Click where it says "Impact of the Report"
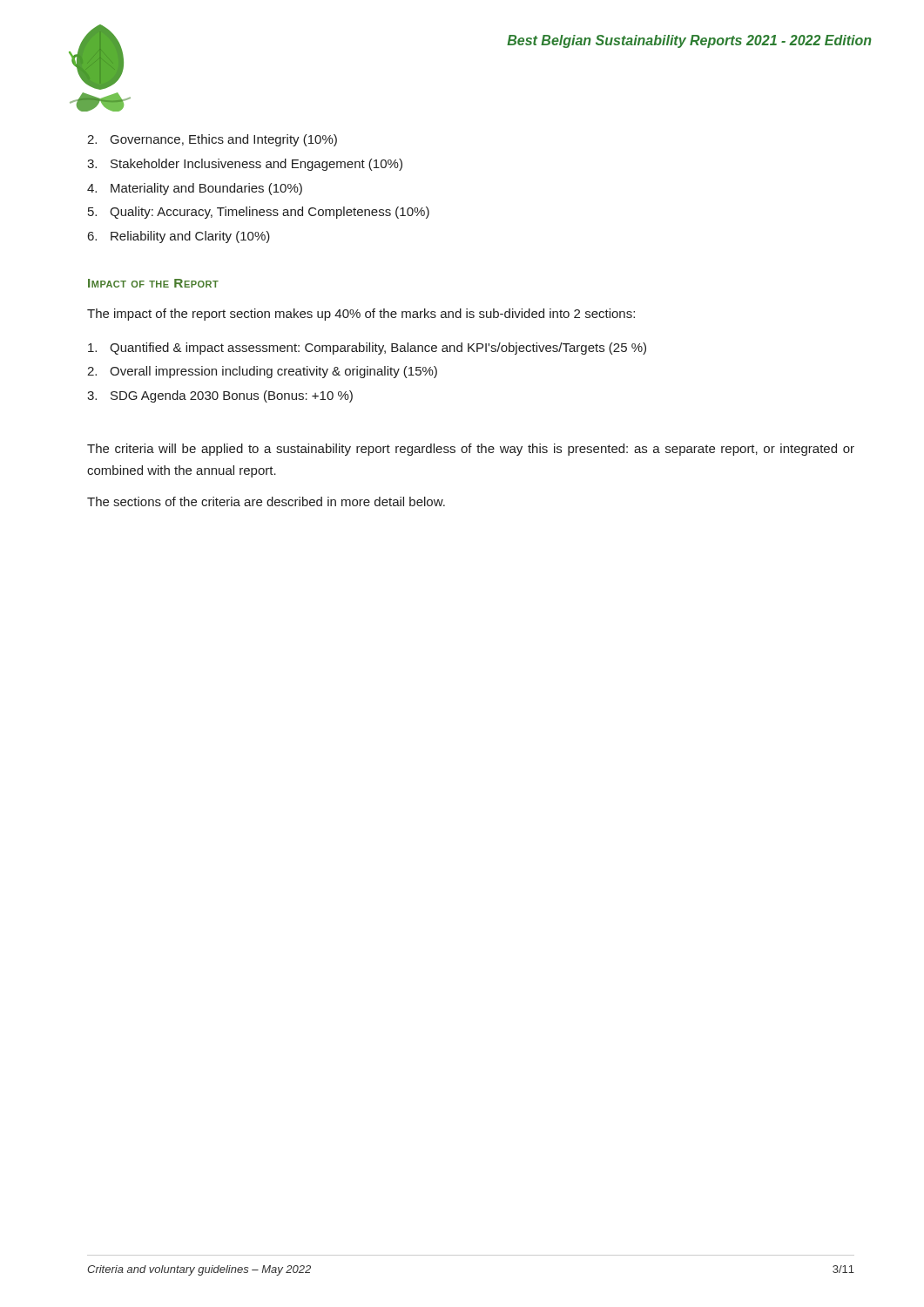 click(x=153, y=283)
